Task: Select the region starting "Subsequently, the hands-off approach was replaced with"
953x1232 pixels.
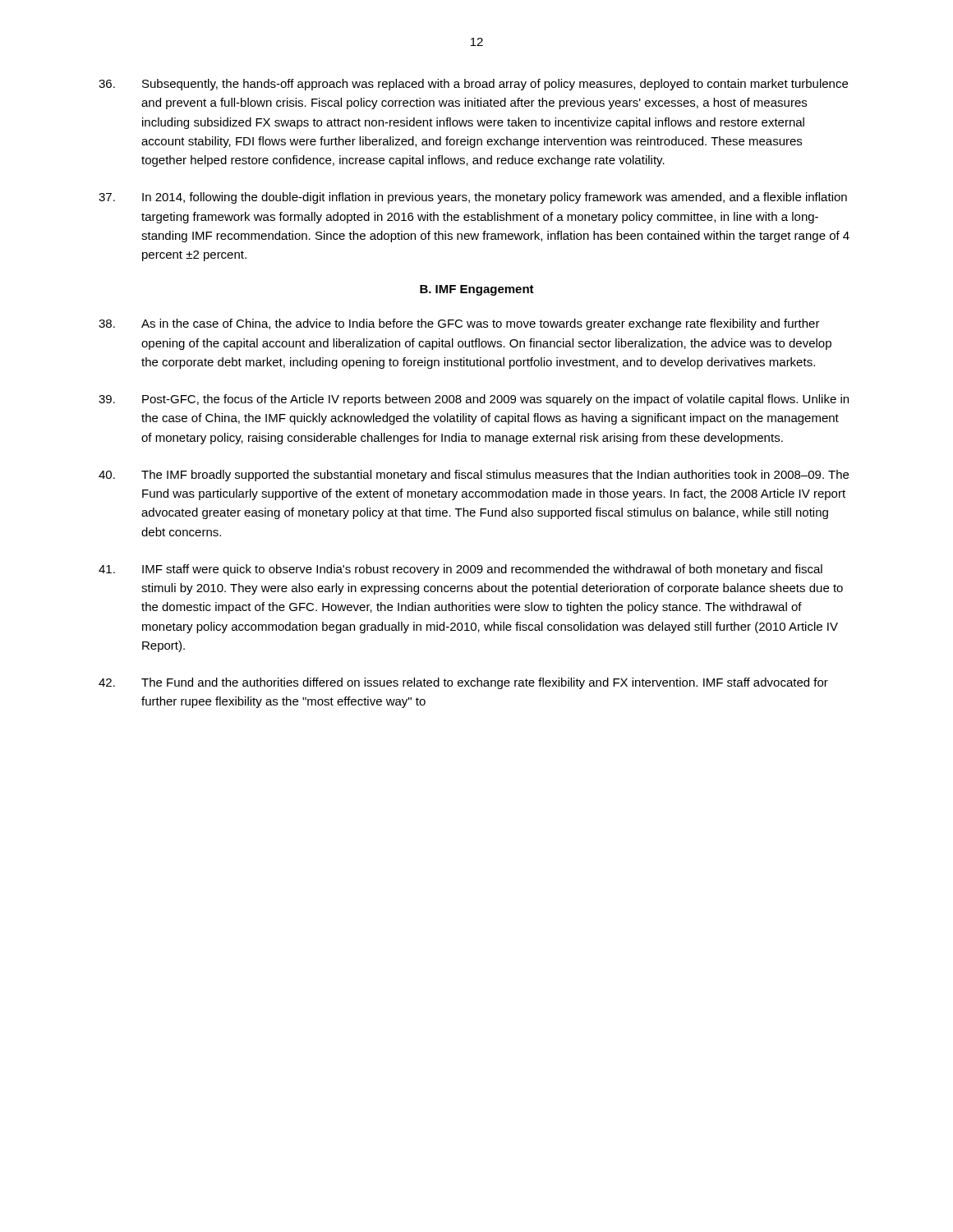Action: coord(475,122)
